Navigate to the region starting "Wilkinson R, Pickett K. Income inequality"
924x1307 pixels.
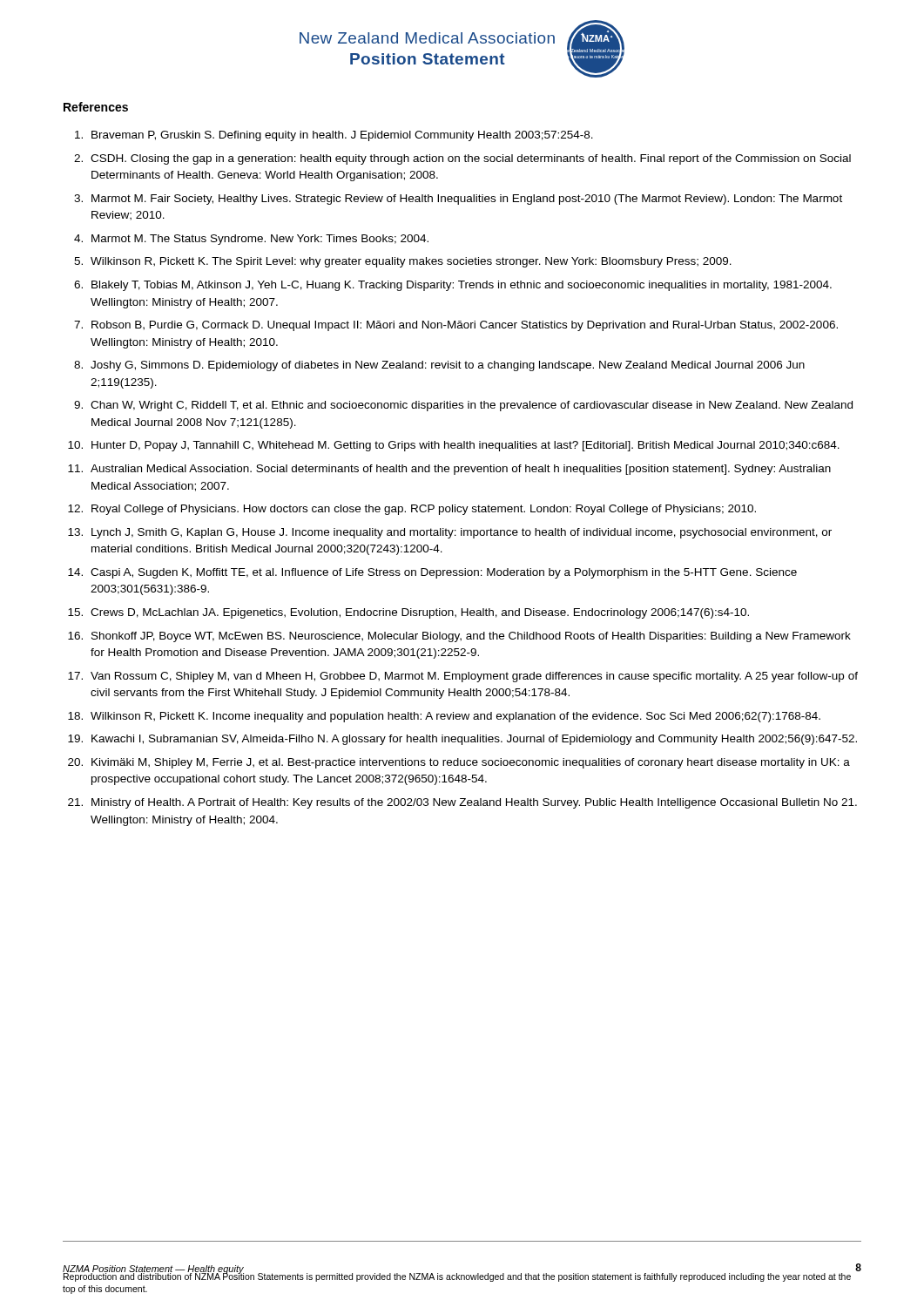456,716
